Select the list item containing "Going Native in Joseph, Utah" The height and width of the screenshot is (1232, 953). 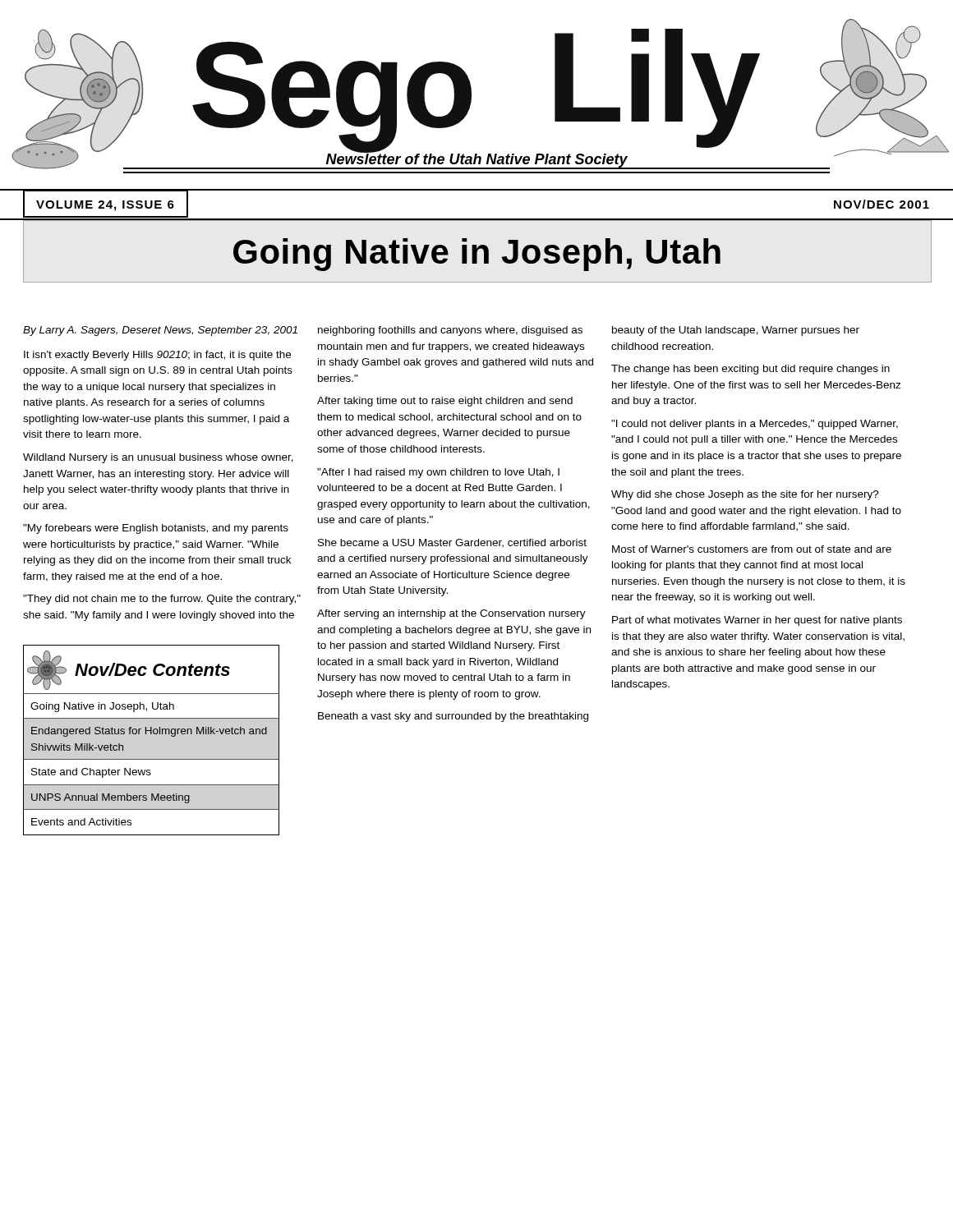pos(103,706)
